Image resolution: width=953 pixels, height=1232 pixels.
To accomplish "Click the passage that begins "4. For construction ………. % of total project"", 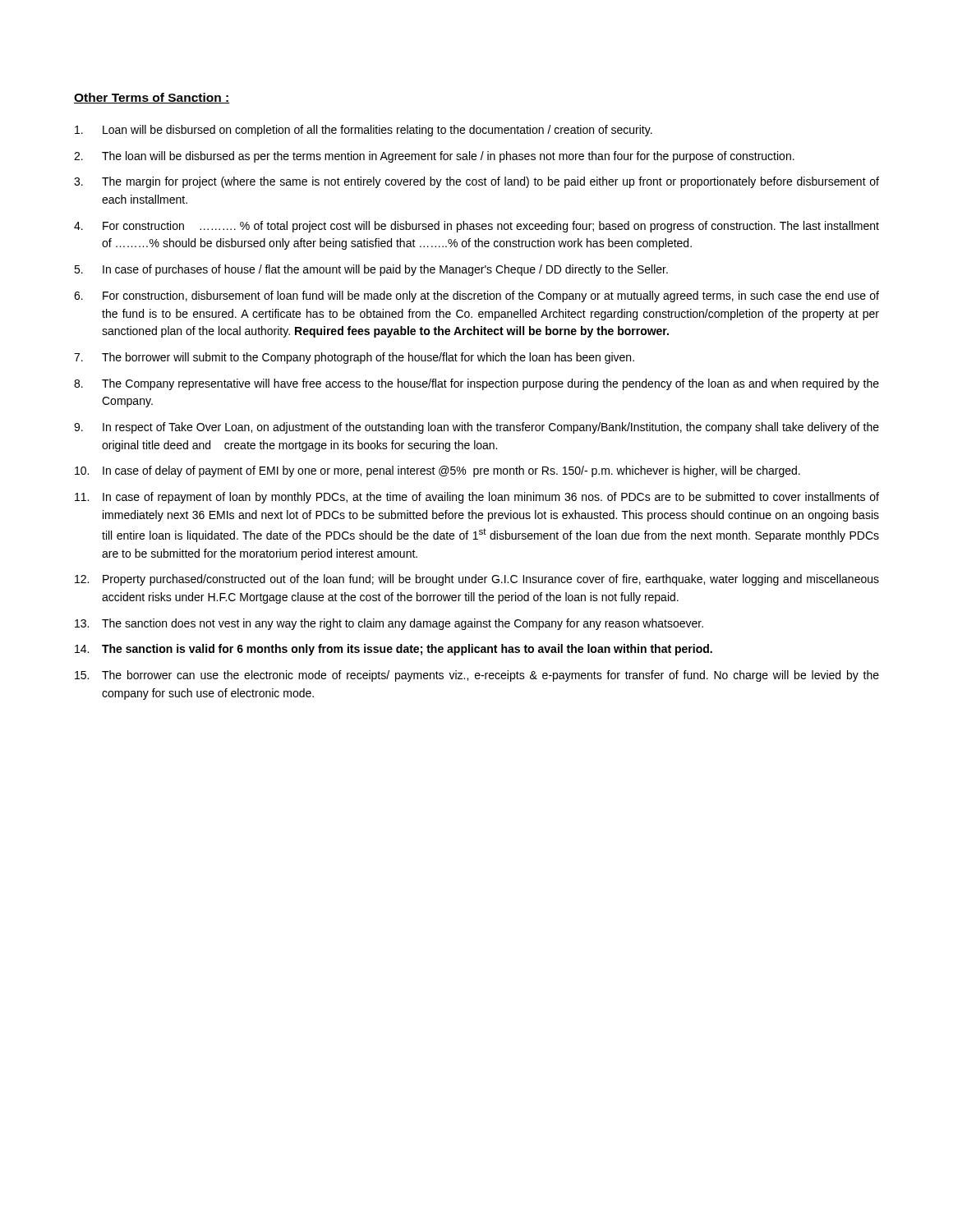I will click(476, 235).
